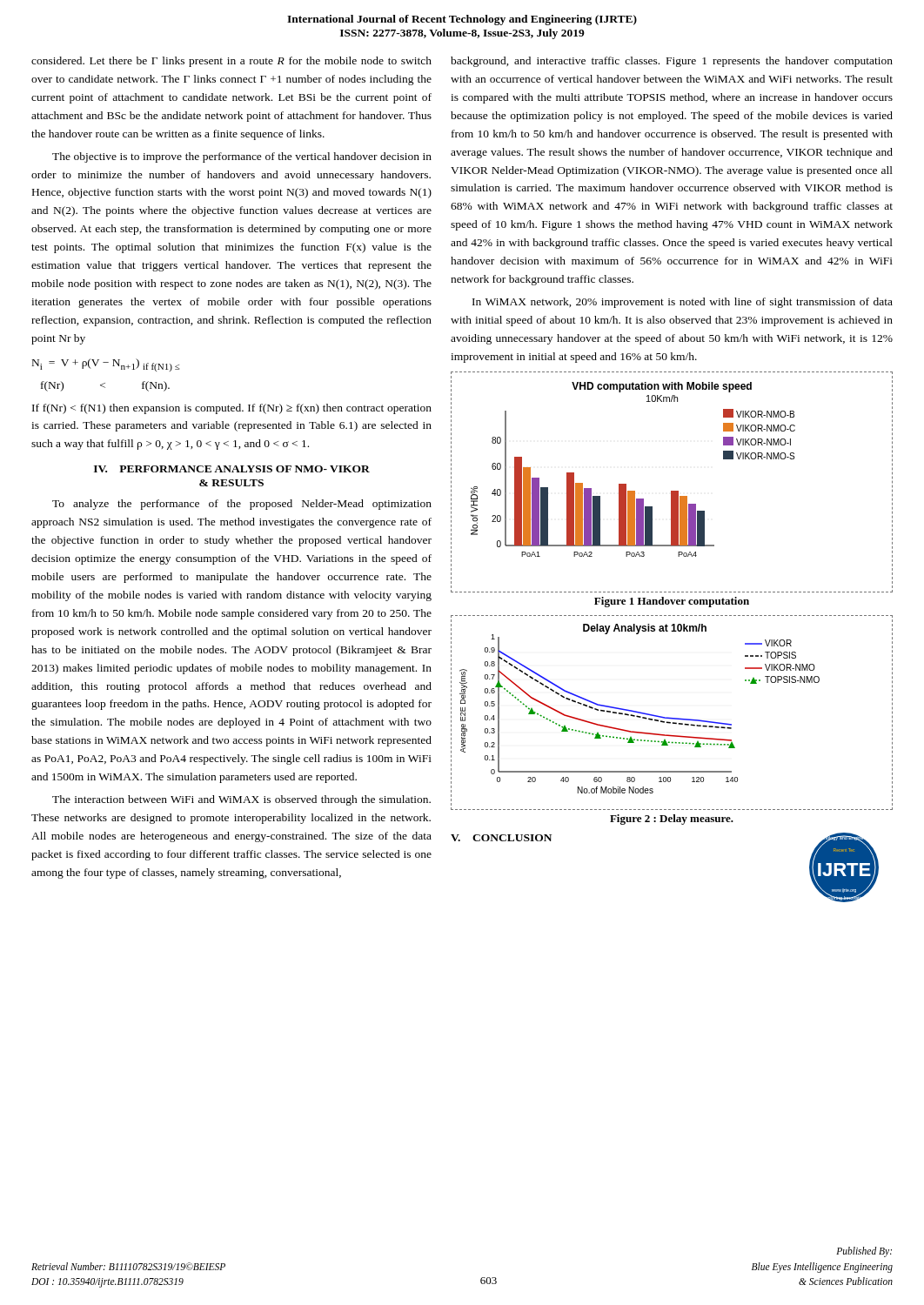Click the passage that begins "background, and interactive traffic classes."
Viewport: 924px width, 1305px height.
672,170
